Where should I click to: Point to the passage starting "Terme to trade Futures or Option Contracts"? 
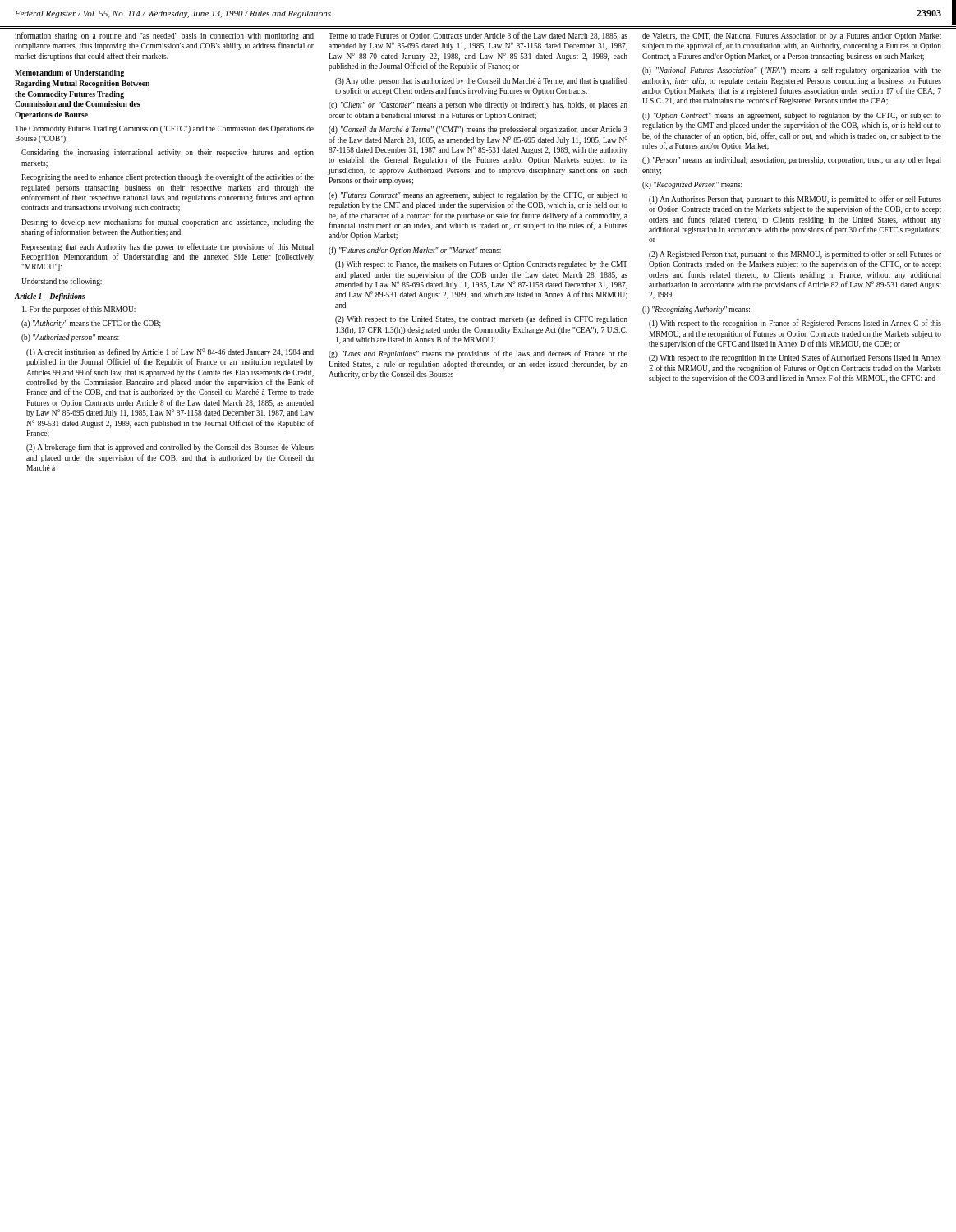point(478,206)
